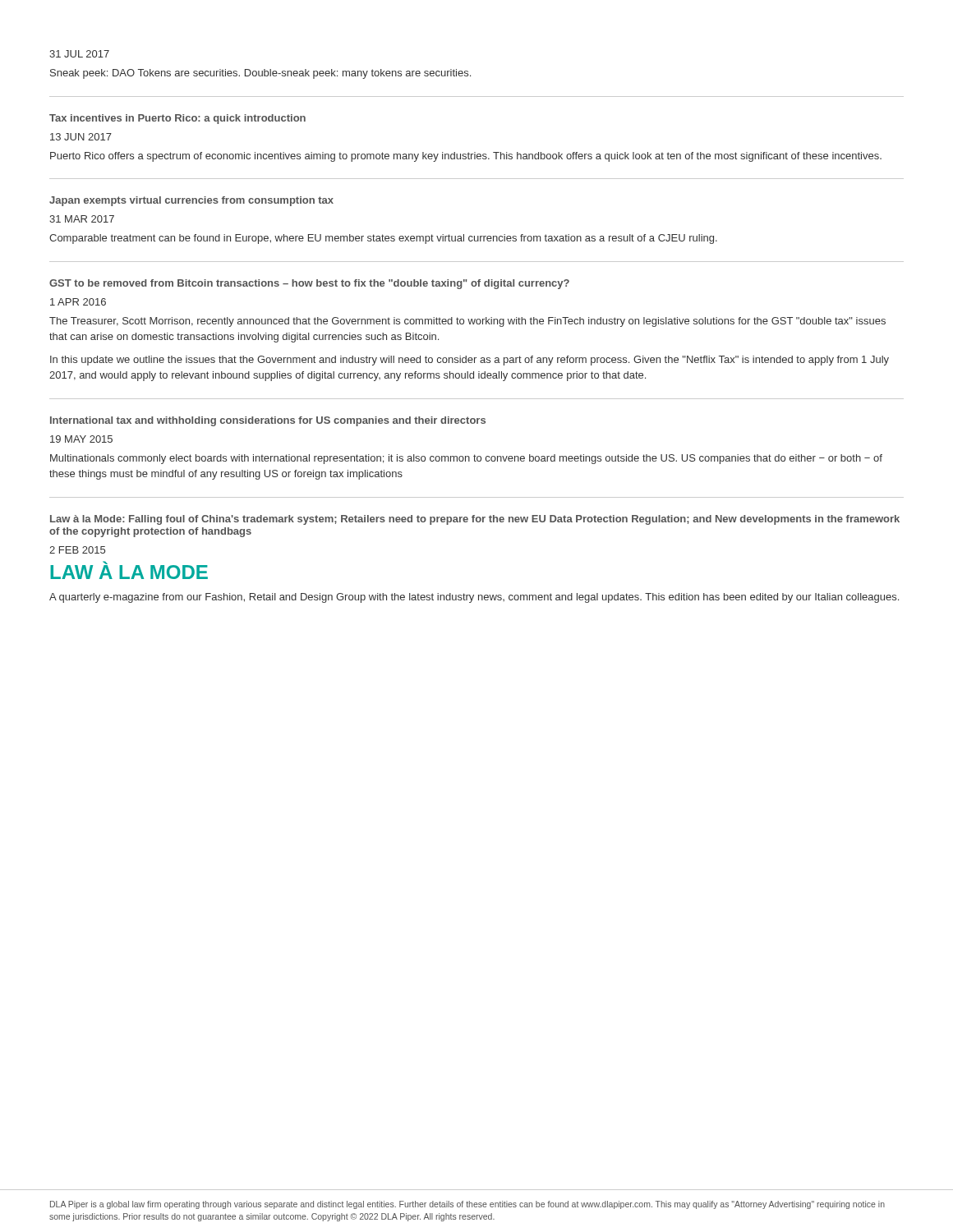Locate the element starting "19 MAY 2015"
This screenshot has width=953, height=1232.
[81, 439]
